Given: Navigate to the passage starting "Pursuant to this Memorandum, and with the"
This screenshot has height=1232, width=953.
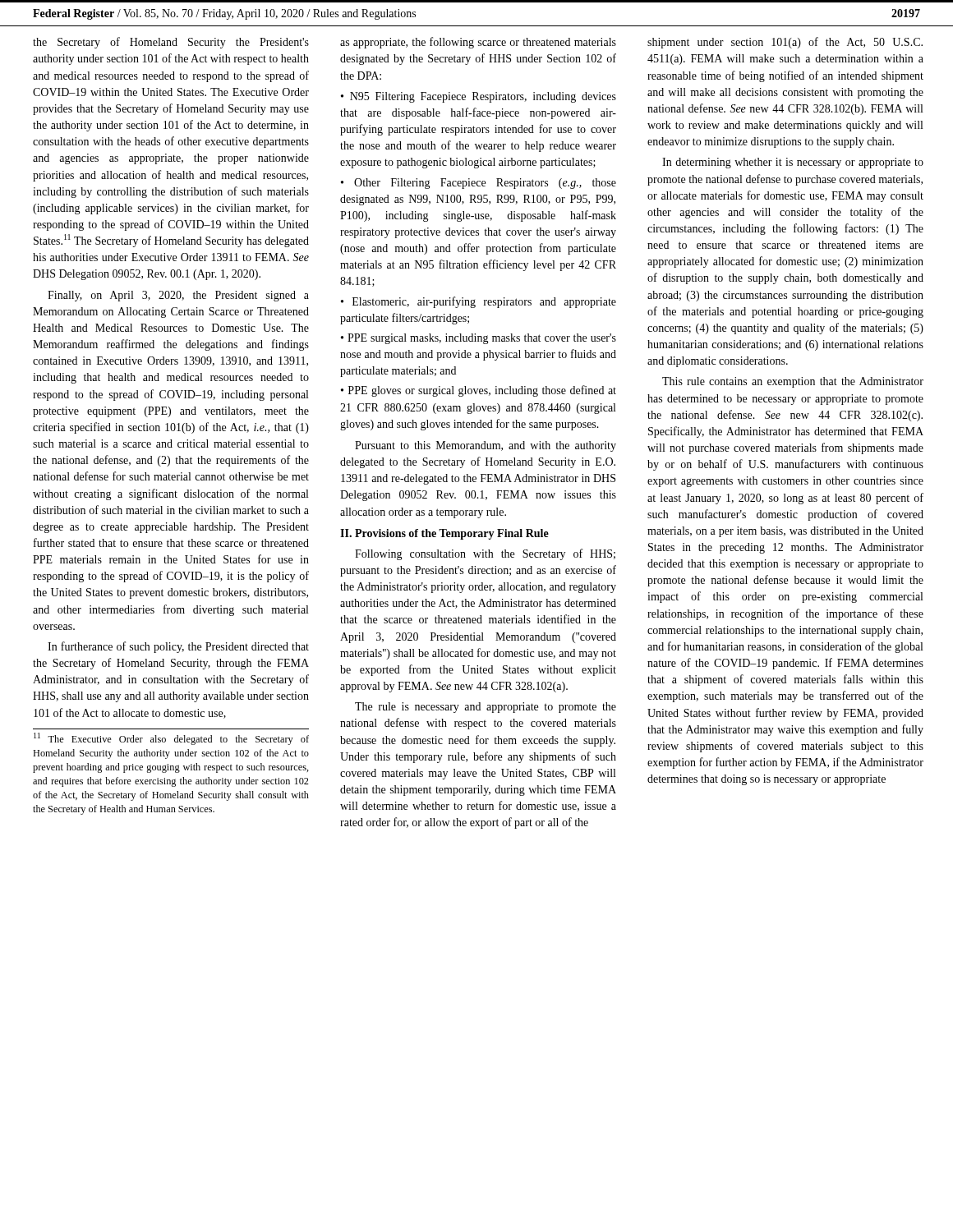Looking at the screenshot, I should pyautogui.click(x=478, y=479).
